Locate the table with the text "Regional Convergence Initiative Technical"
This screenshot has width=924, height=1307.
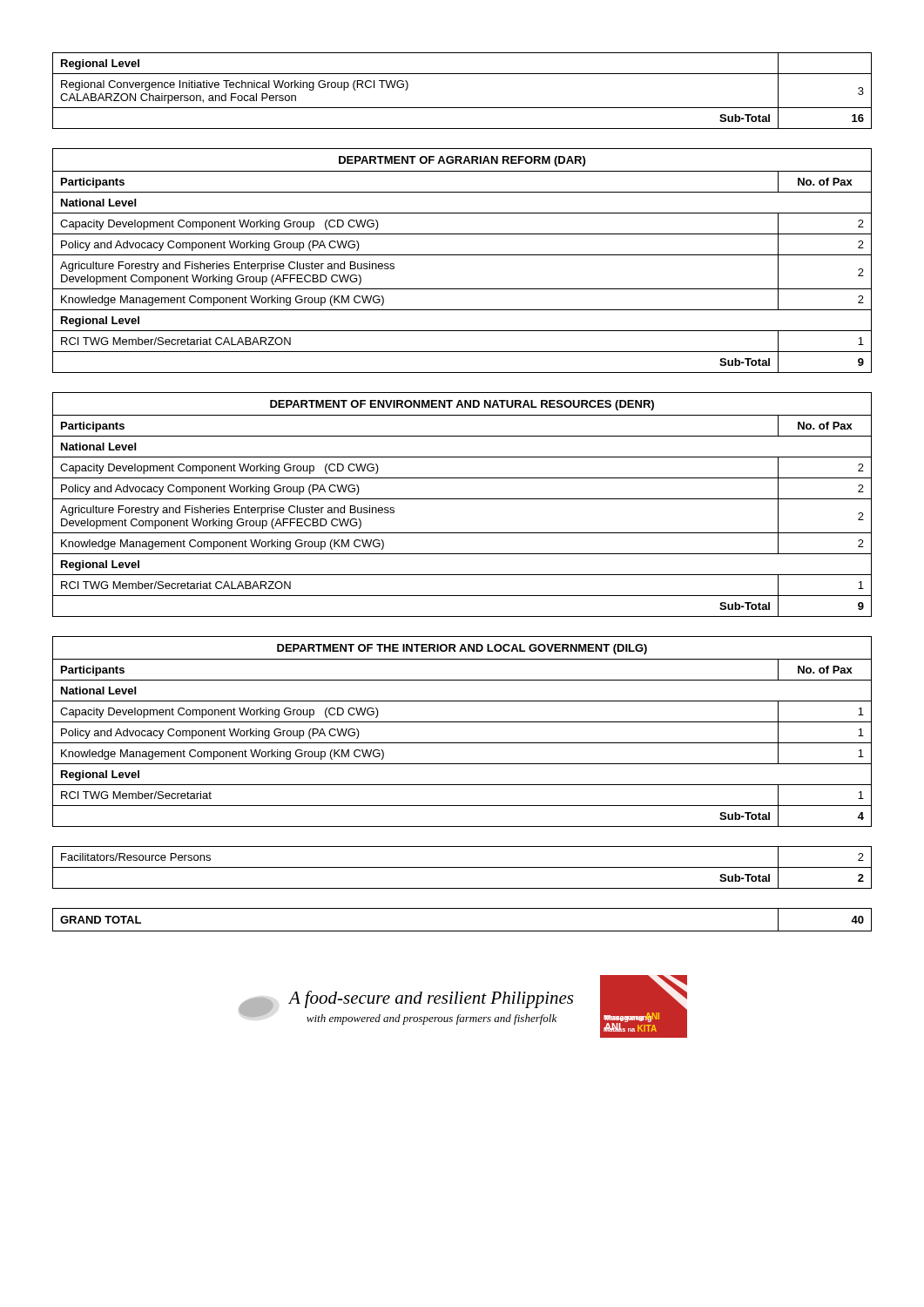click(x=462, y=91)
